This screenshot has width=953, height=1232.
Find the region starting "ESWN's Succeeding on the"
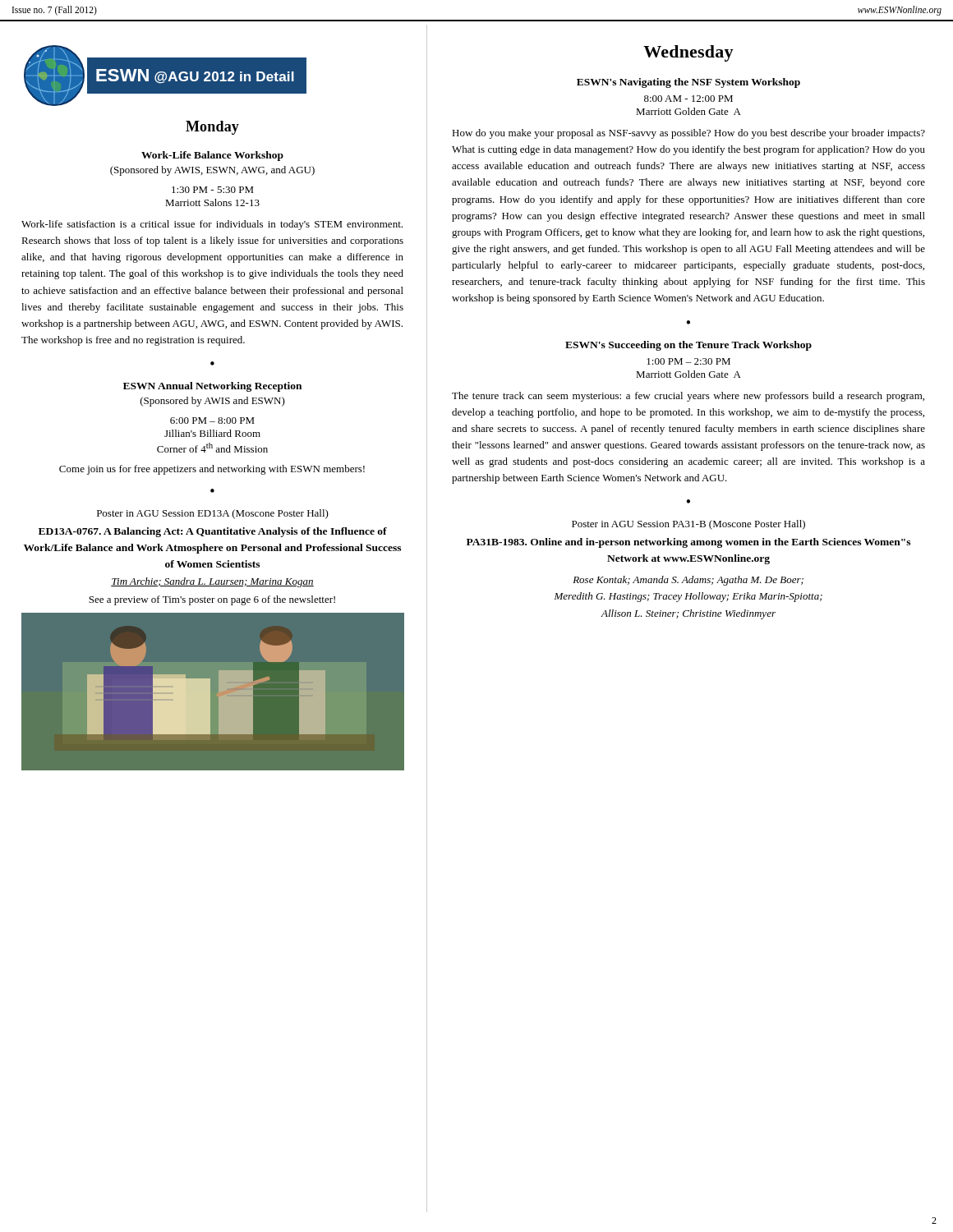coord(688,344)
